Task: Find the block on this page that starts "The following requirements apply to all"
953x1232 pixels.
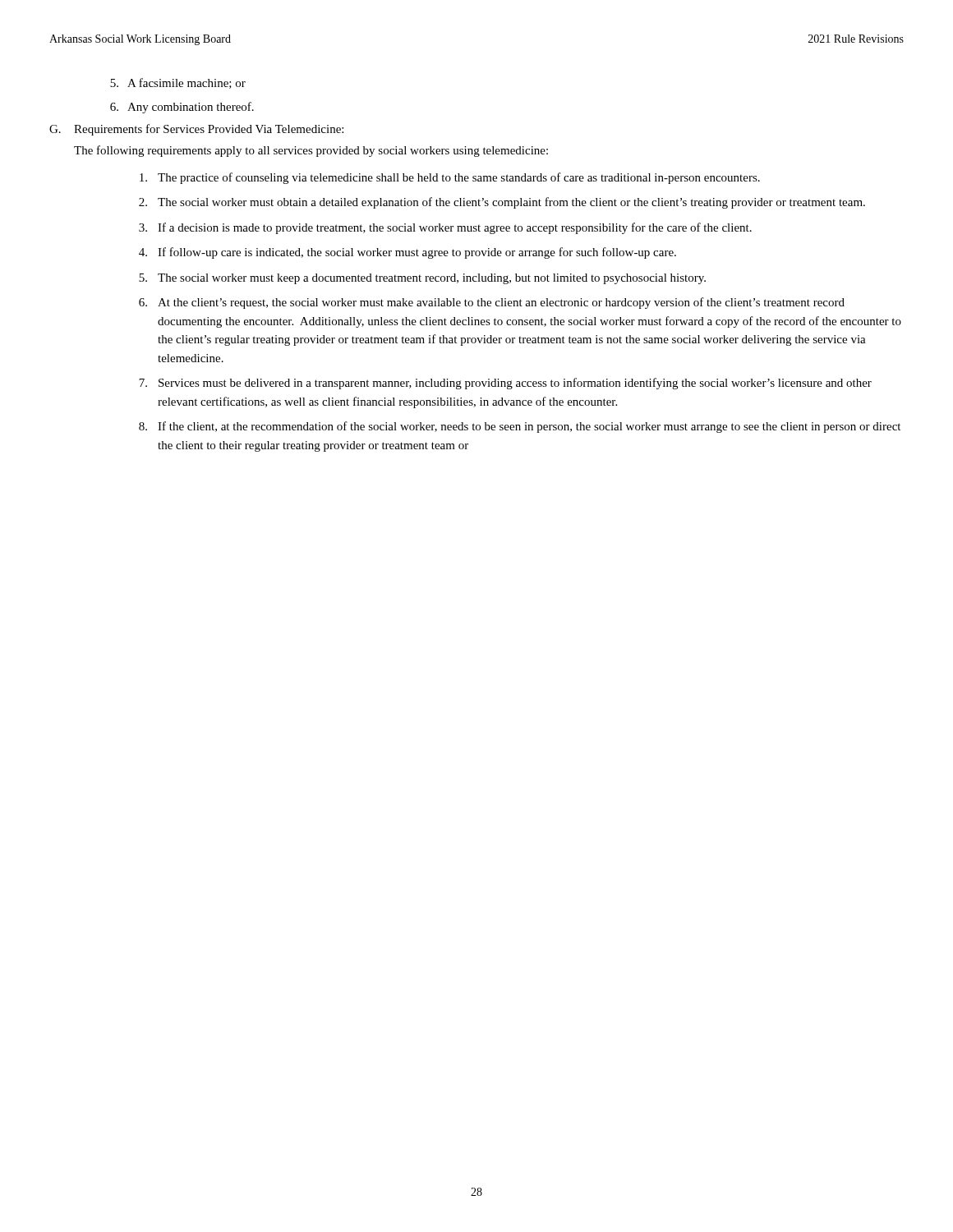Action: point(311,150)
